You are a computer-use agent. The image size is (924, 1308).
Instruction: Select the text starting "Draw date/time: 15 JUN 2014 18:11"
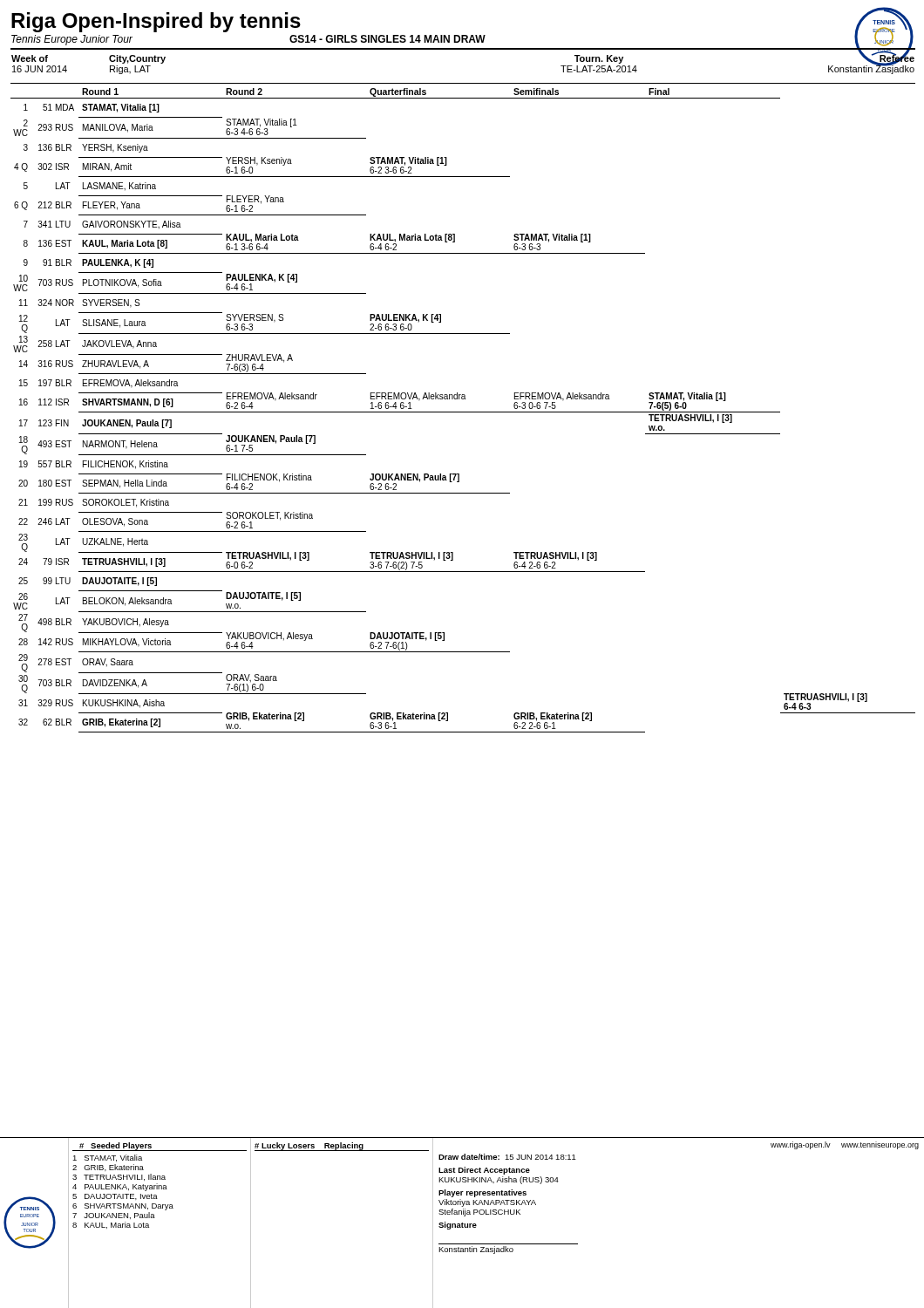coord(507,1157)
